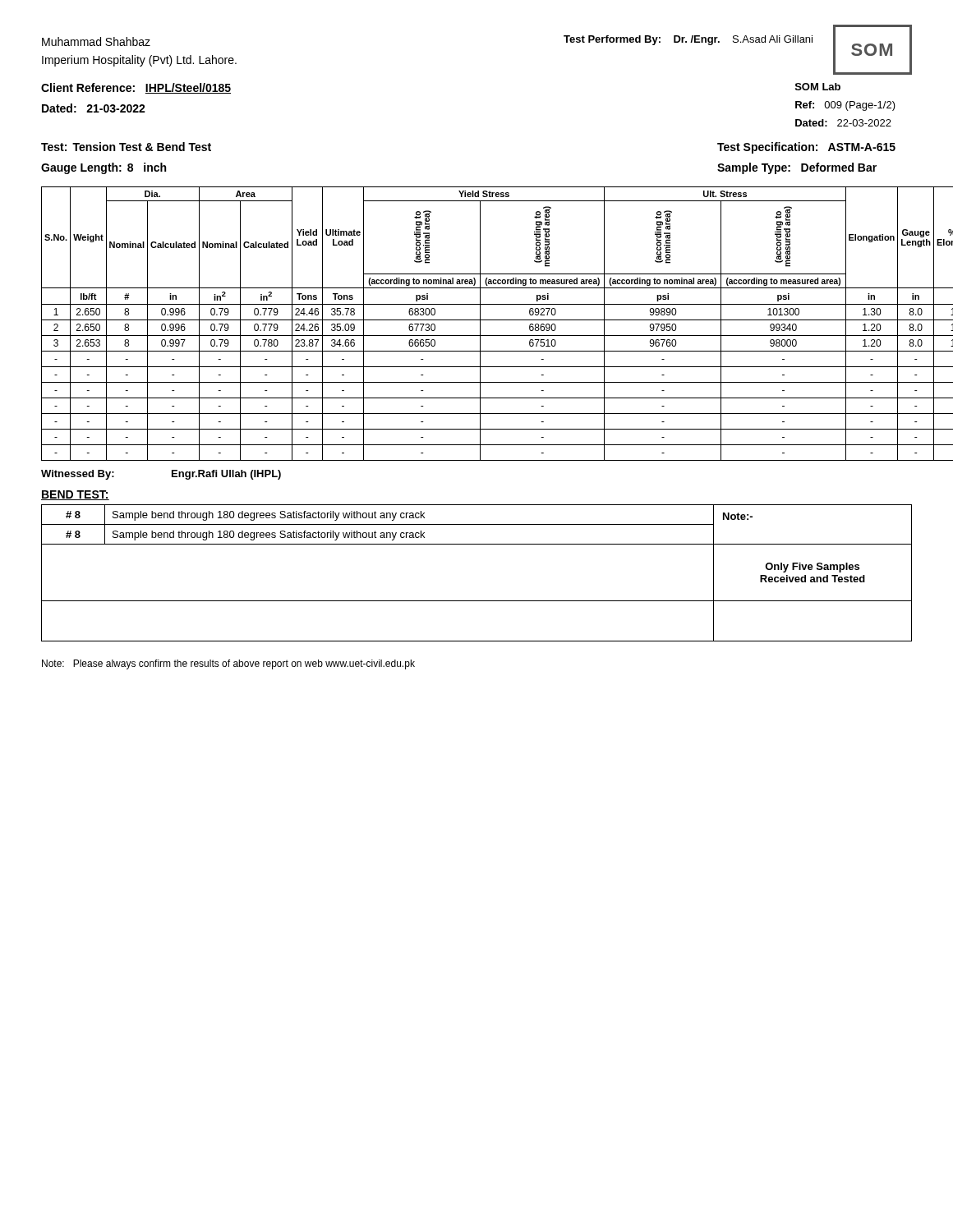953x1232 pixels.
Task: Locate the text starting "Test Specification: ASTM-A-615 Sample Type:"
Action: (x=806, y=158)
